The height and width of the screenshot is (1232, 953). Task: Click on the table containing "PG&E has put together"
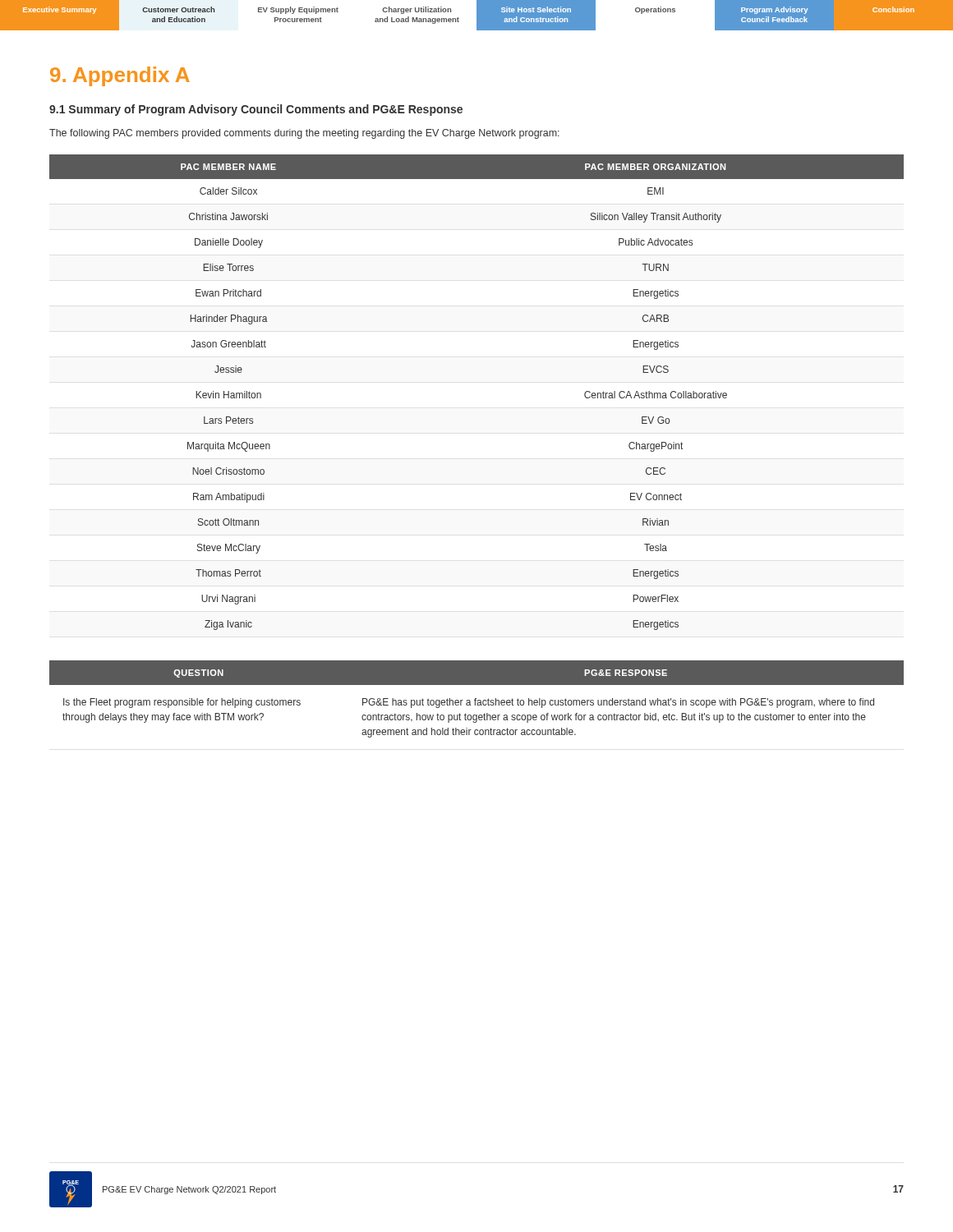coord(476,705)
